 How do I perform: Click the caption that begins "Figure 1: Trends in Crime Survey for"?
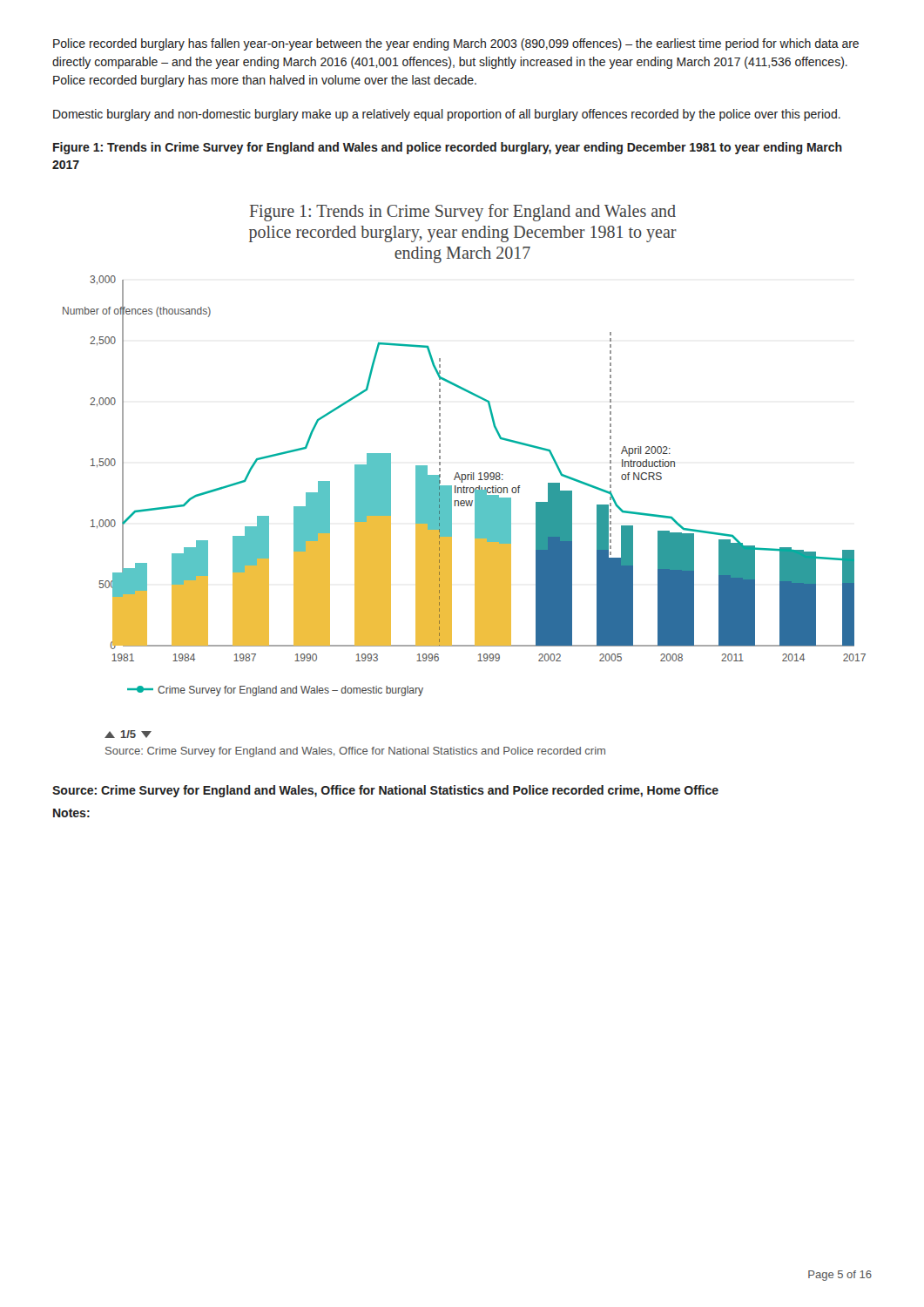447,156
